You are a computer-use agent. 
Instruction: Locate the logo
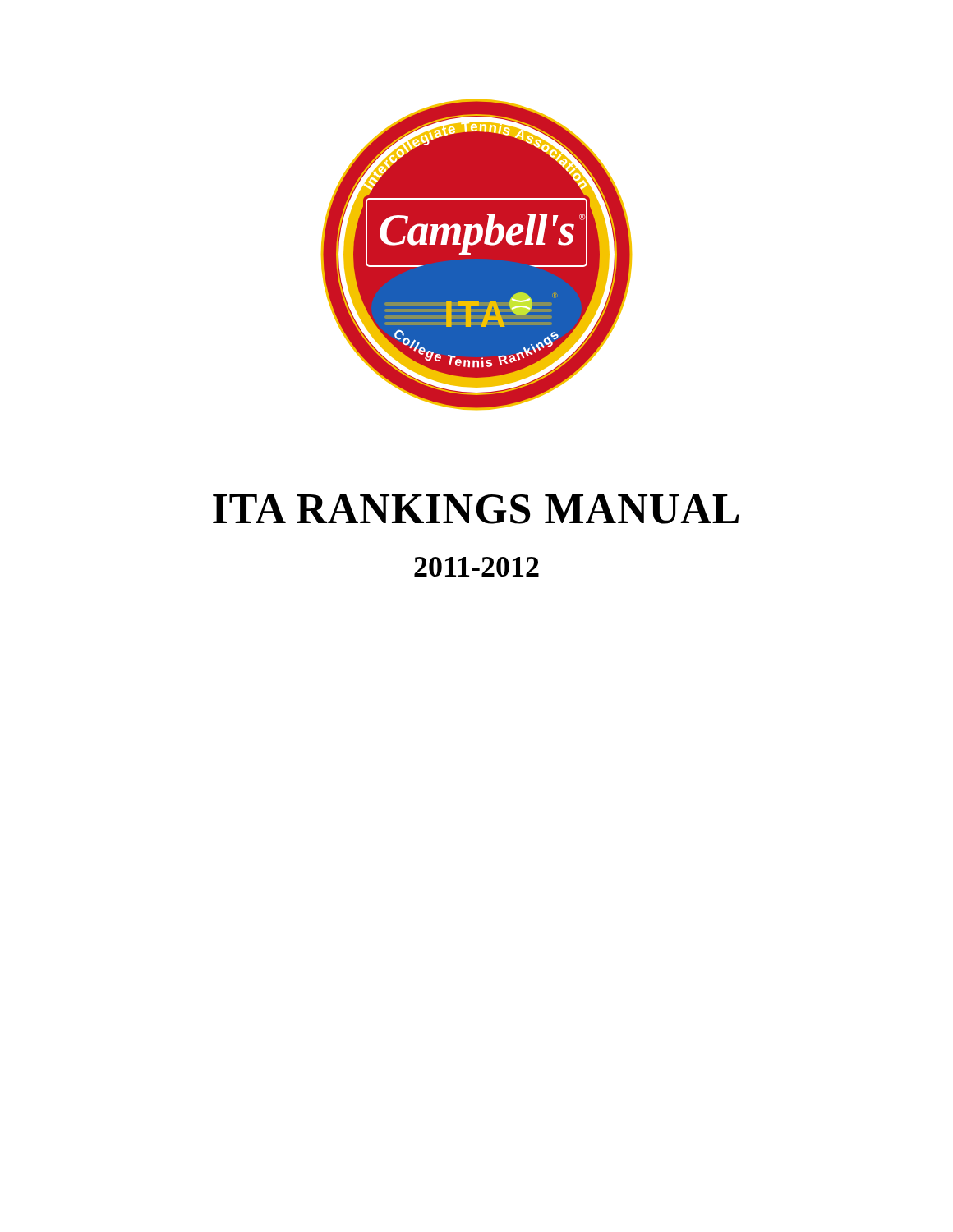pos(476,255)
